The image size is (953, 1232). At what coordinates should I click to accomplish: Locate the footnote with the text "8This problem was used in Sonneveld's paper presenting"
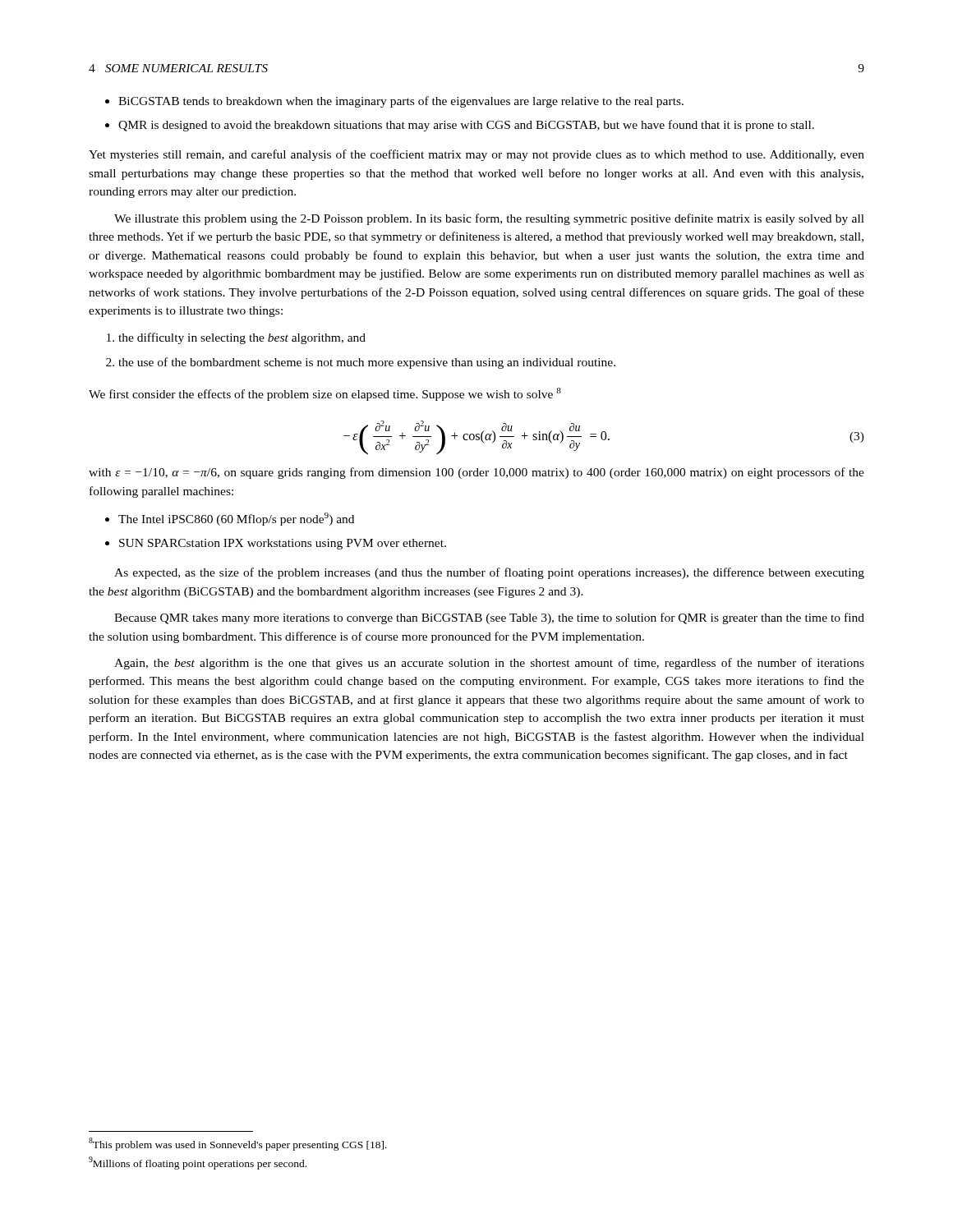pyautogui.click(x=238, y=1144)
